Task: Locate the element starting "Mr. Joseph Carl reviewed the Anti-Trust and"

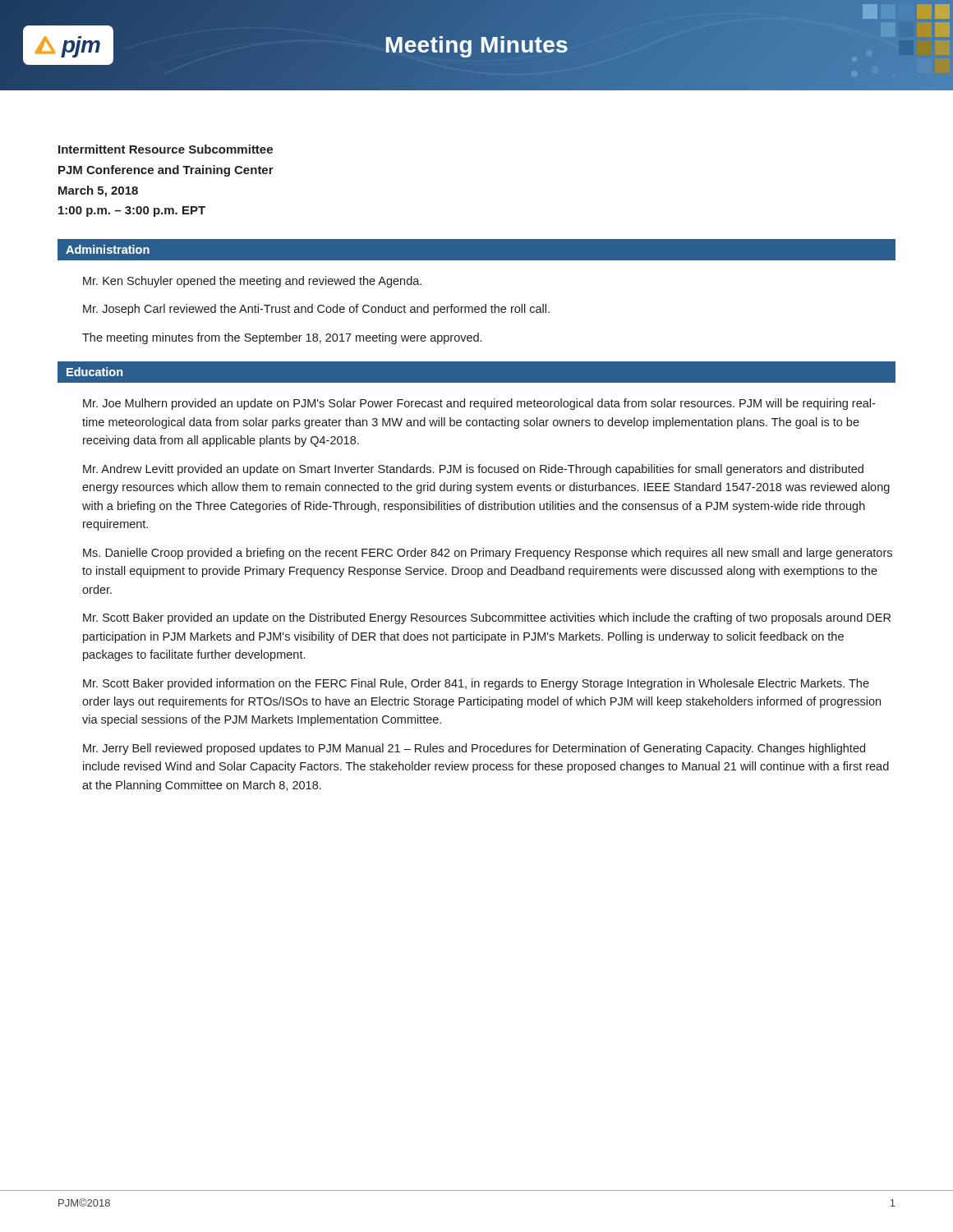Action: (316, 309)
